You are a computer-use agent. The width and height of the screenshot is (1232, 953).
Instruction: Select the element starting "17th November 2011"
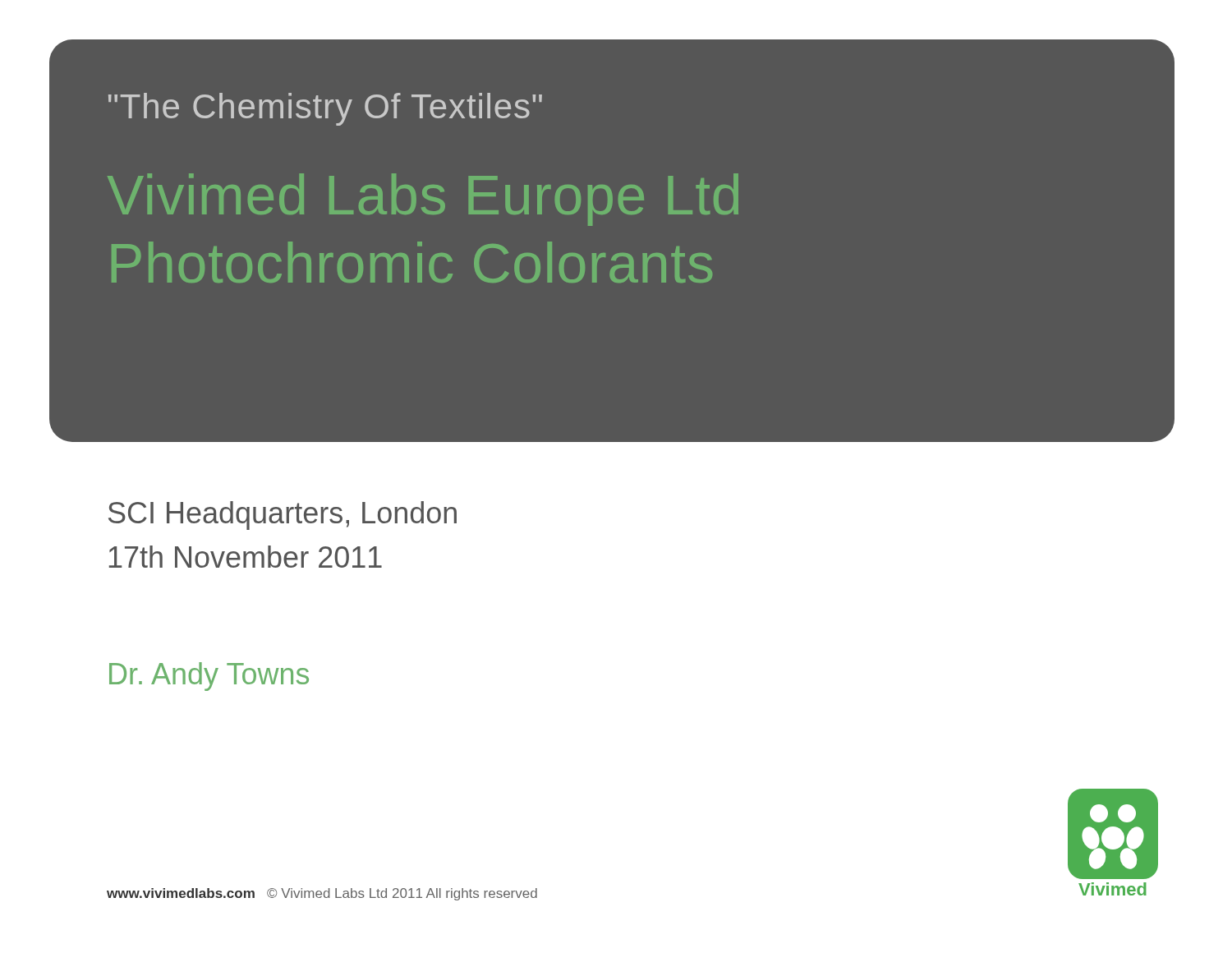click(245, 557)
